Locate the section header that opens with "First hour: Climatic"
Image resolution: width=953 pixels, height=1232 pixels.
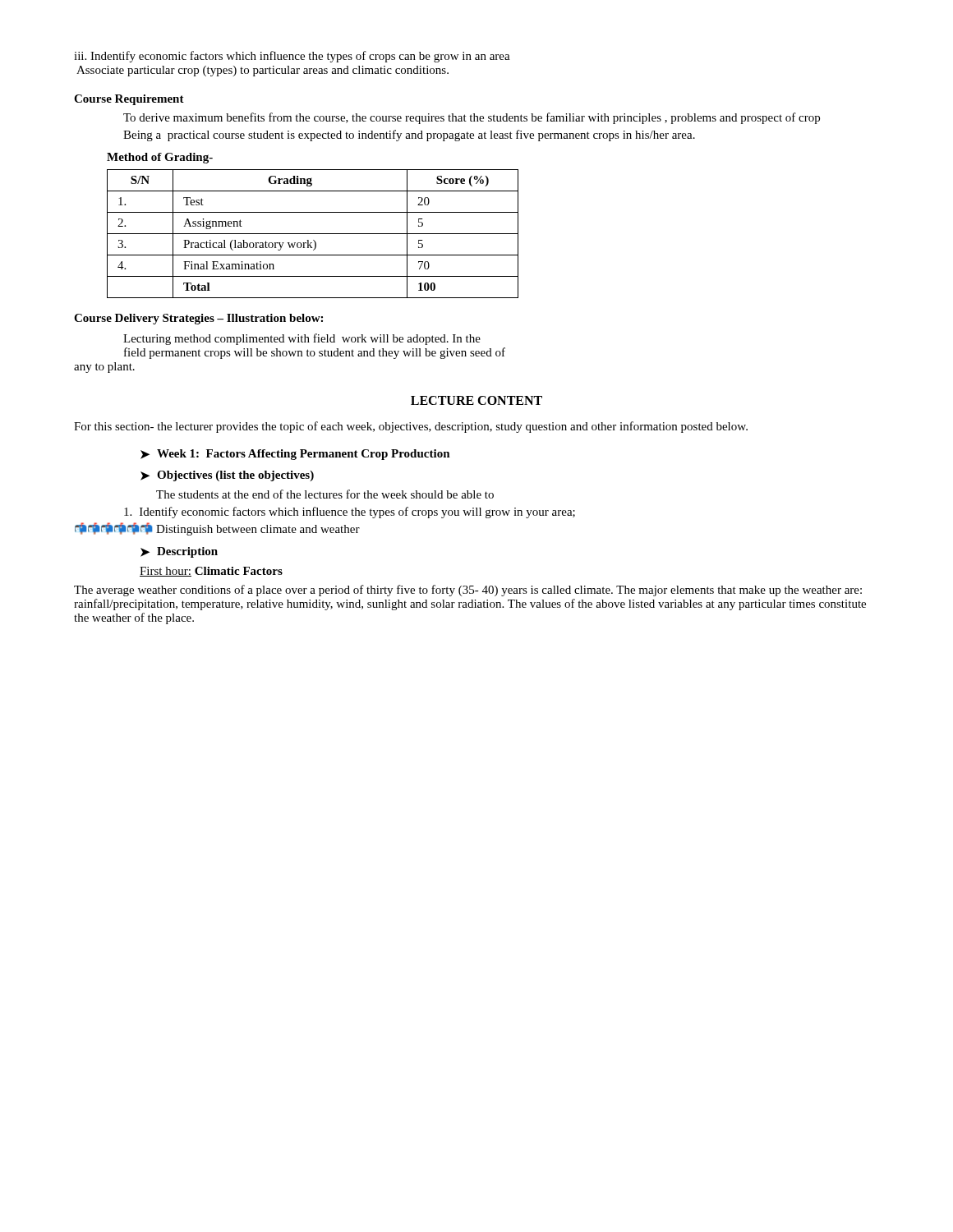[211, 571]
